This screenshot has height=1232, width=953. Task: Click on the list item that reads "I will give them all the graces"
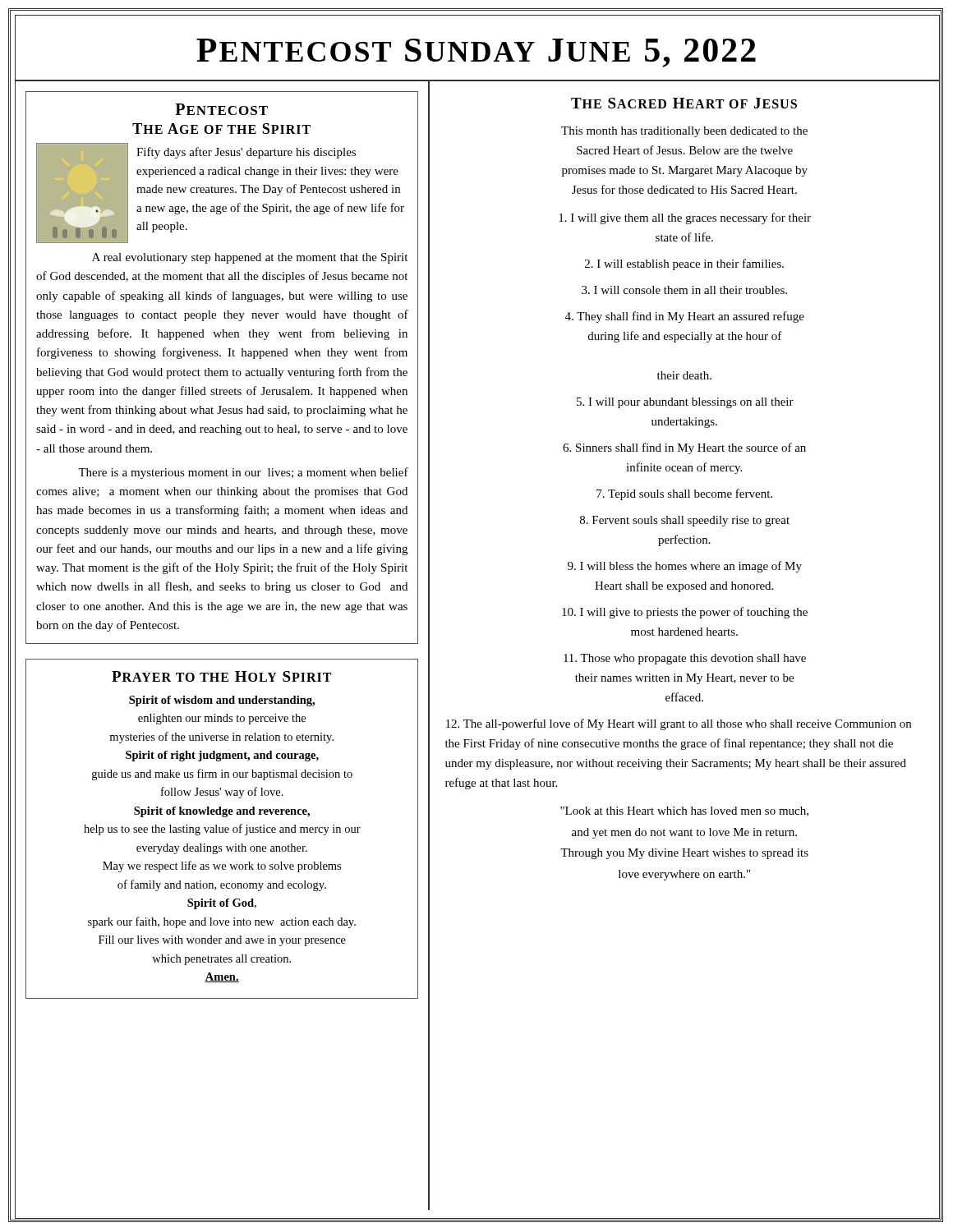click(x=685, y=228)
